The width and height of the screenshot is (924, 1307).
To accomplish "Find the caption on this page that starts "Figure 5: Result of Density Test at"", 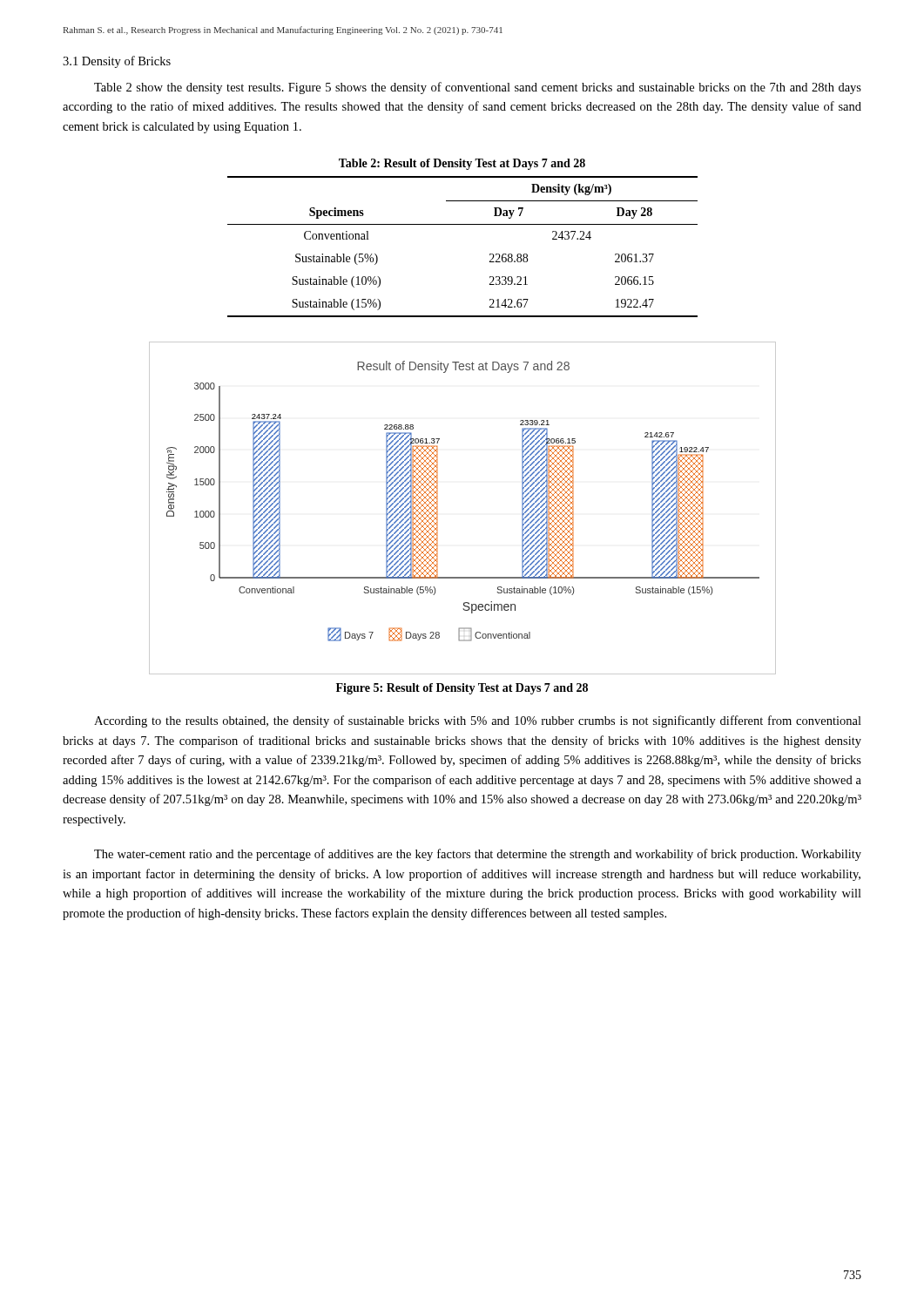I will click(462, 688).
